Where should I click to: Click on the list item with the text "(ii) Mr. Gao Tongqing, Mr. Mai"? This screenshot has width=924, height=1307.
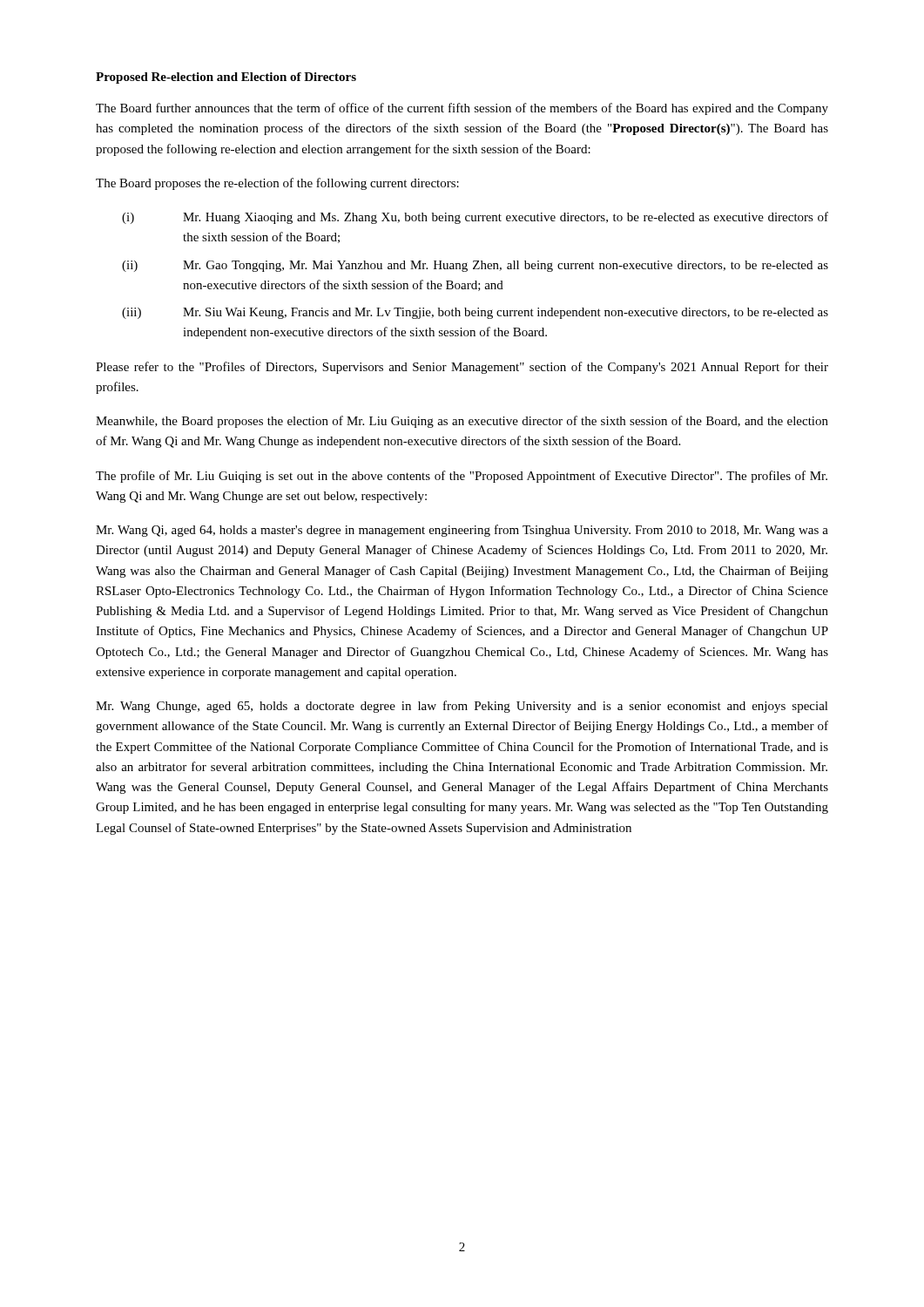(462, 275)
